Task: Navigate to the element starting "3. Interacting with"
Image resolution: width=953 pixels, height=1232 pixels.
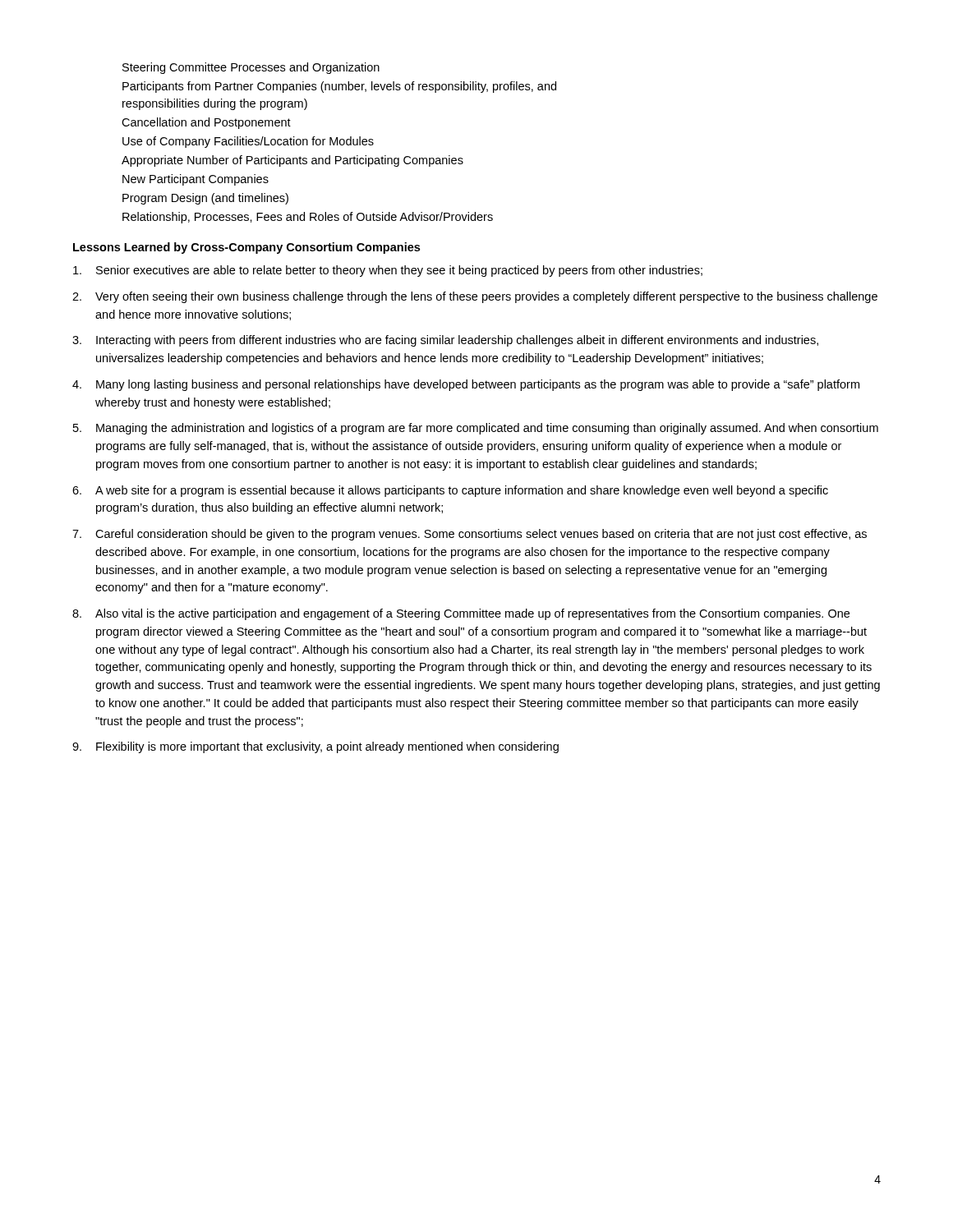Action: [476, 350]
